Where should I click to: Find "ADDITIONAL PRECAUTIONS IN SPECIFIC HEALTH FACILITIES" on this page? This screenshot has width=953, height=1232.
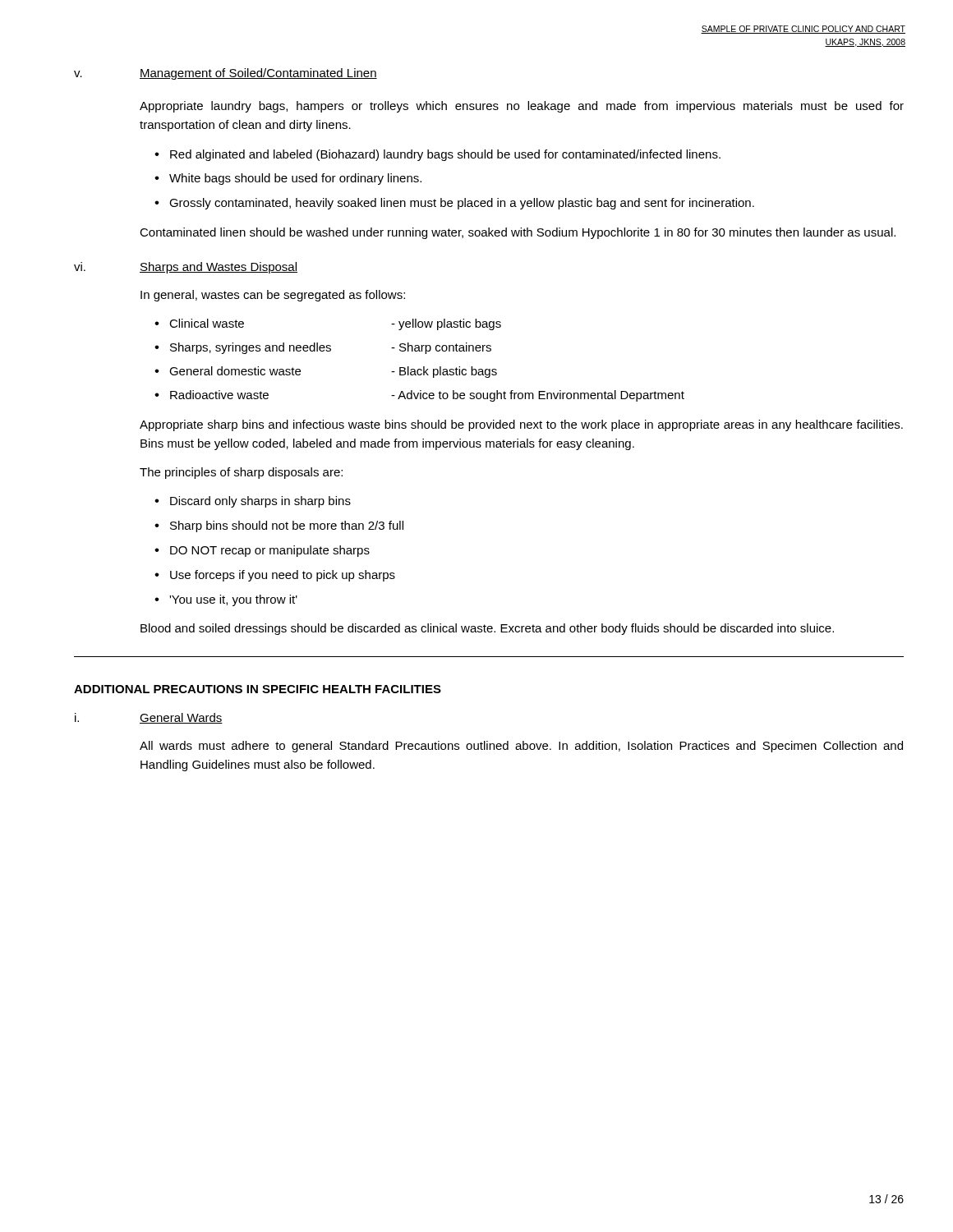click(x=258, y=688)
